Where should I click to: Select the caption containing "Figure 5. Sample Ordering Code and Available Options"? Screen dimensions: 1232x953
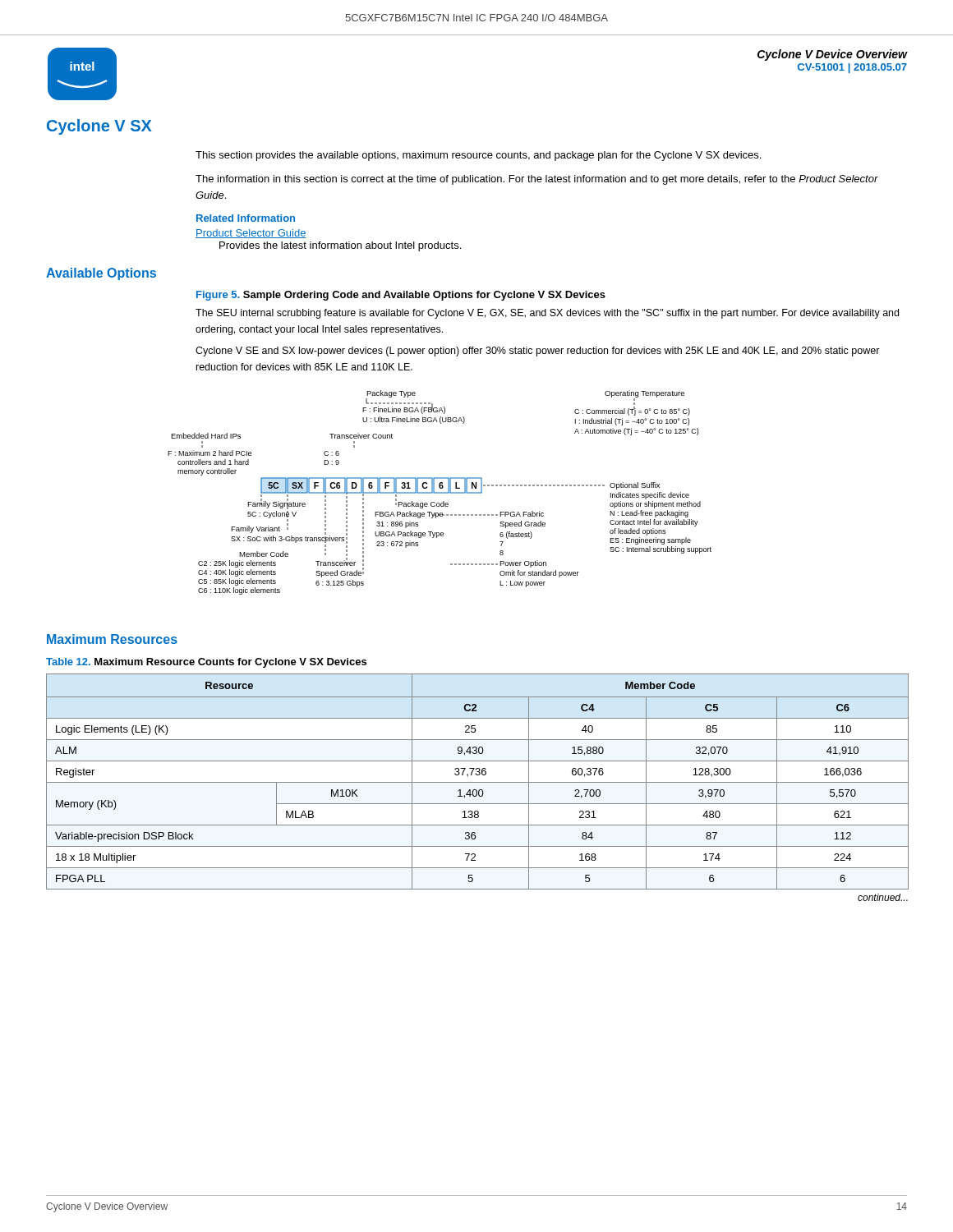click(400, 295)
